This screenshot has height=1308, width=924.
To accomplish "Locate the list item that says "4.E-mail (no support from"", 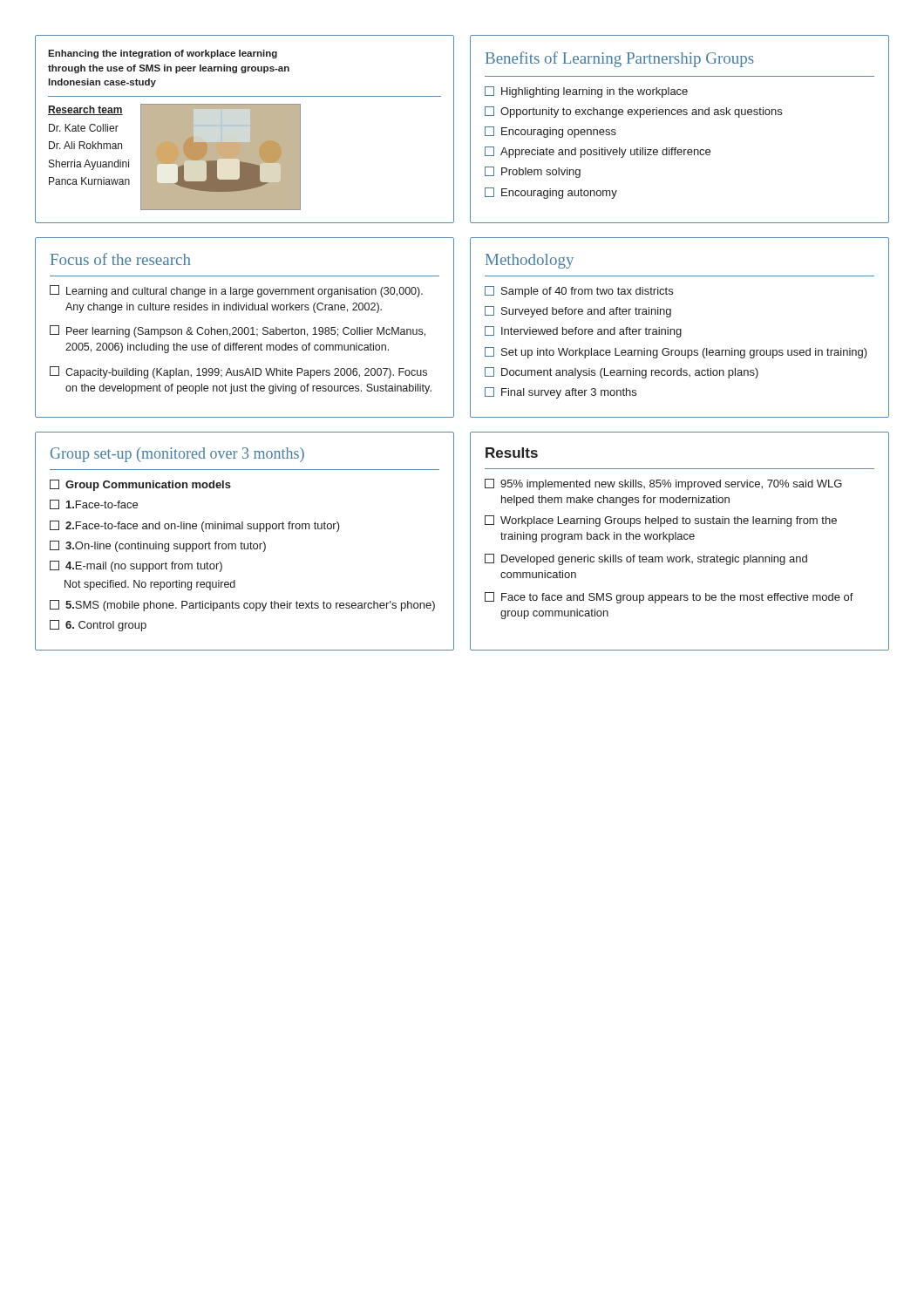I will click(136, 566).
